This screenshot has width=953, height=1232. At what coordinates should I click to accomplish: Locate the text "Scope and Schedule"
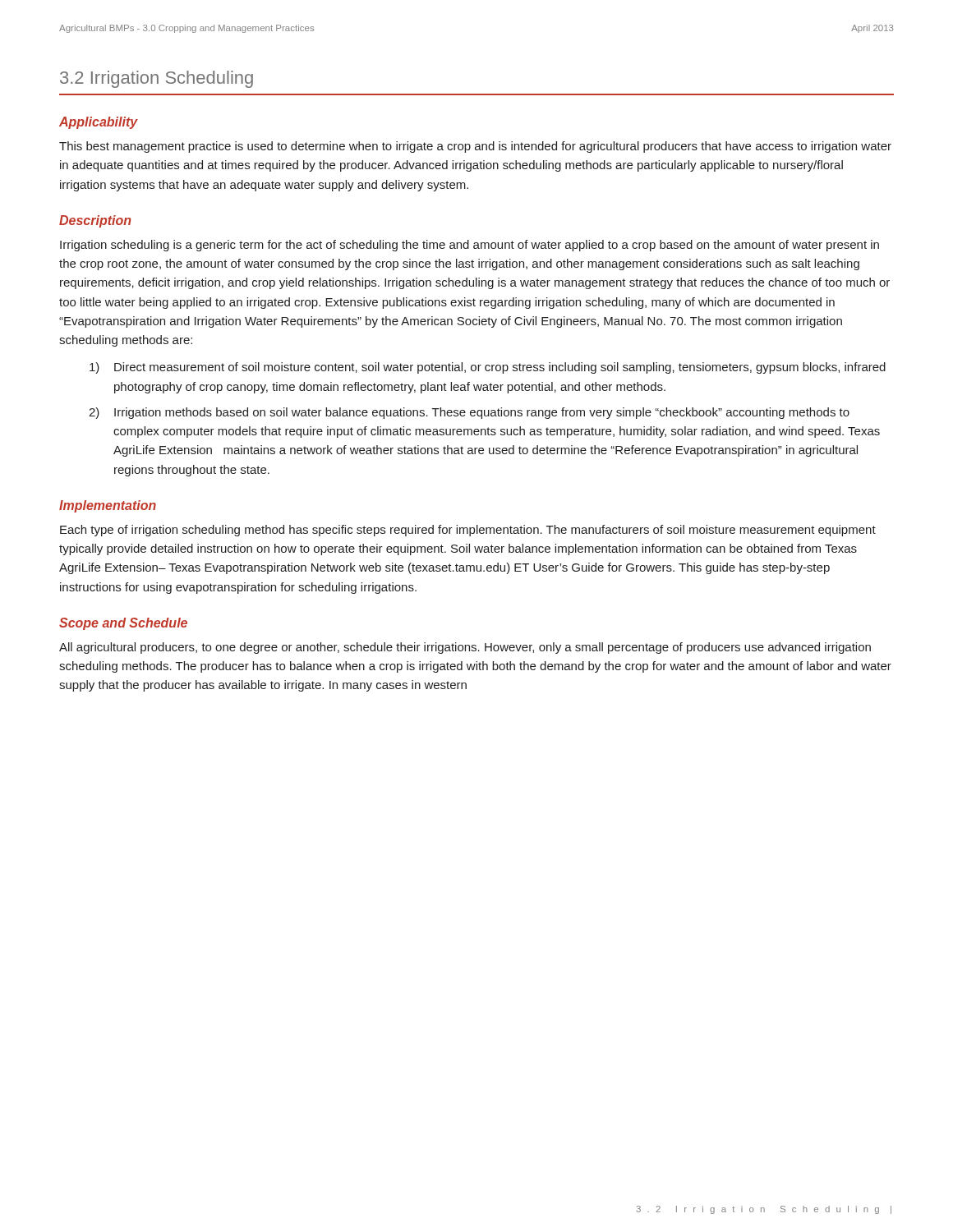(123, 623)
